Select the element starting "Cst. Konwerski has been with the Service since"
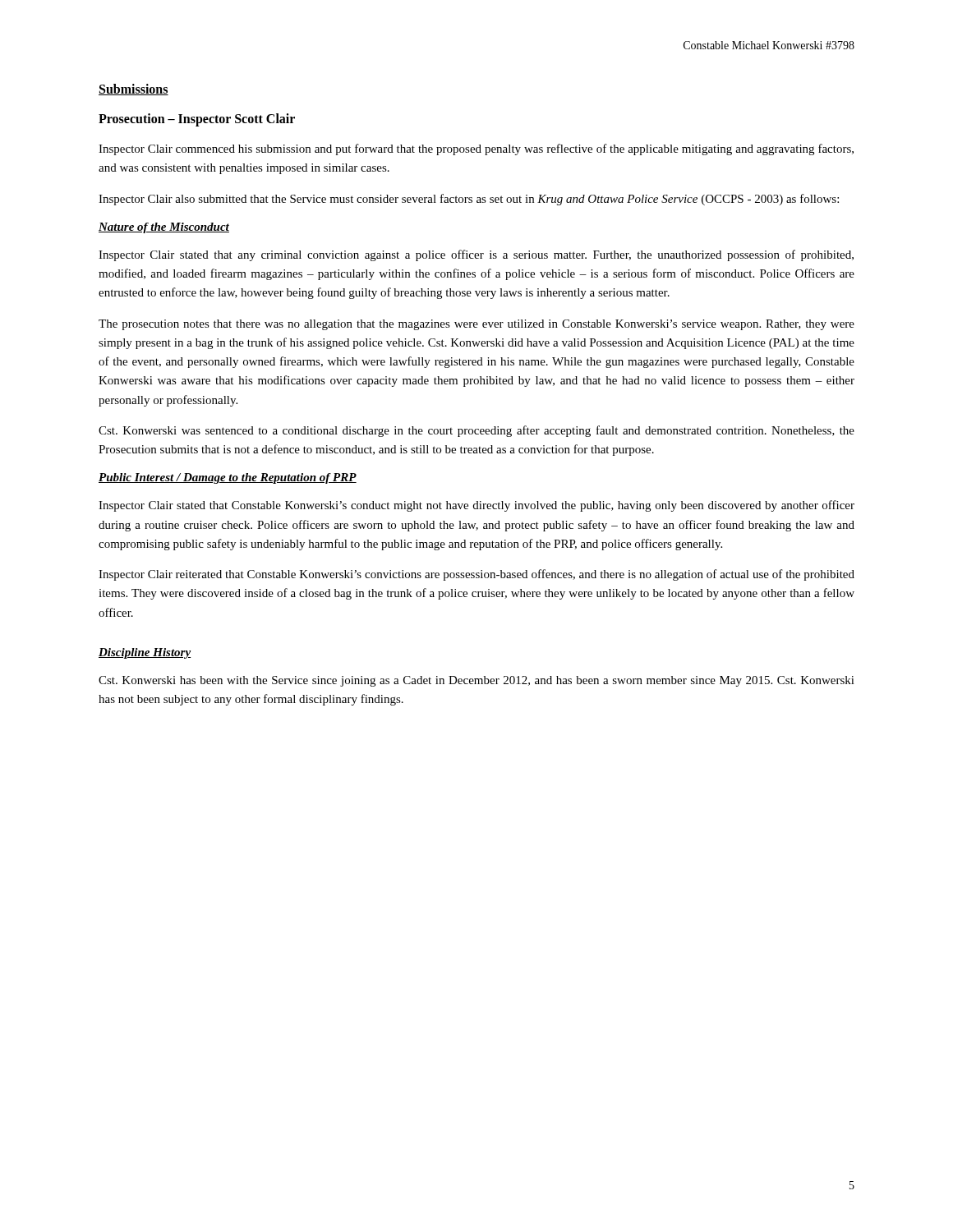The height and width of the screenshot is (1232, 953). [476, 690]
